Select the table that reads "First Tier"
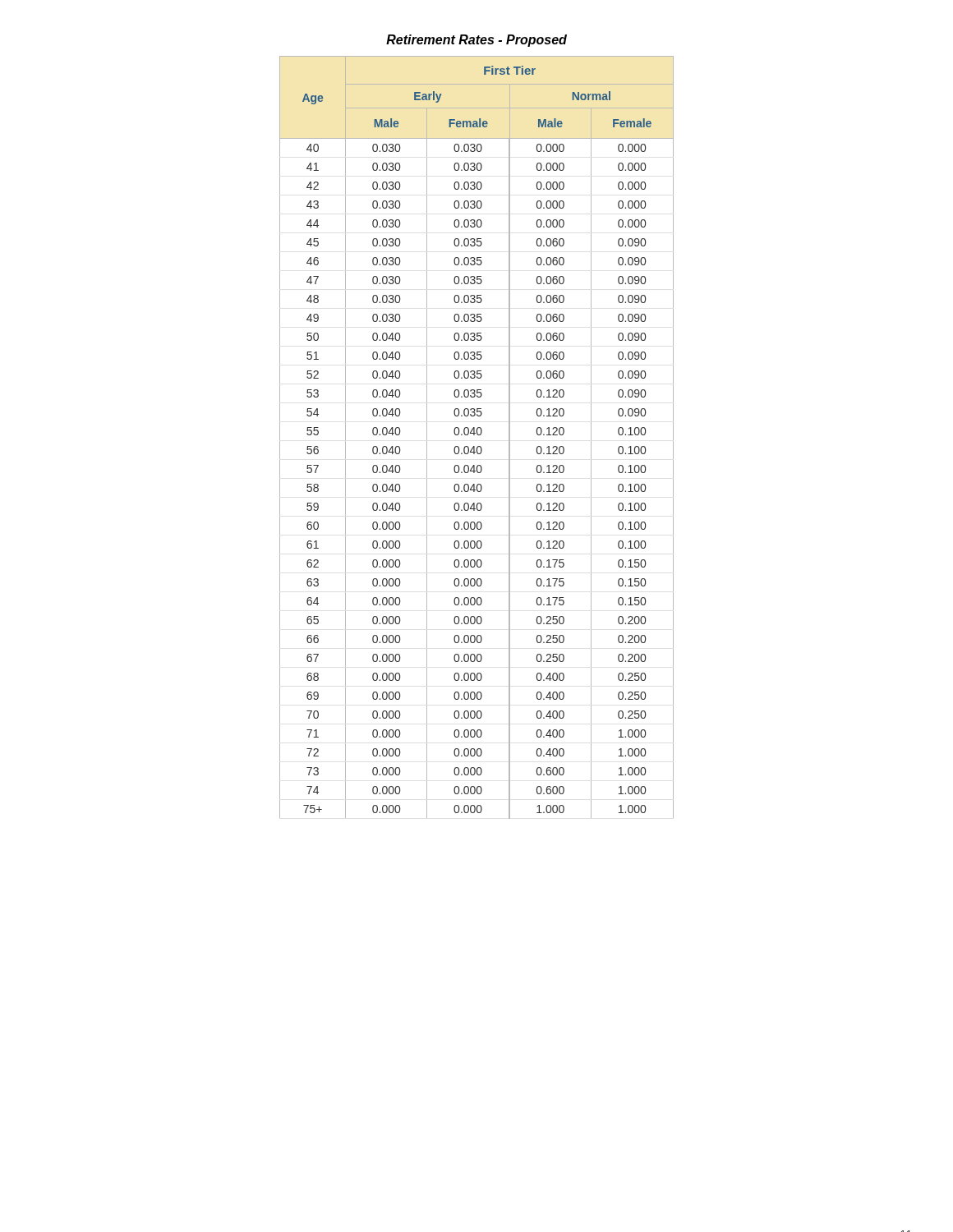Image resolution: width=953 pixels, height=1232 pixels. [x=476, y=437]
